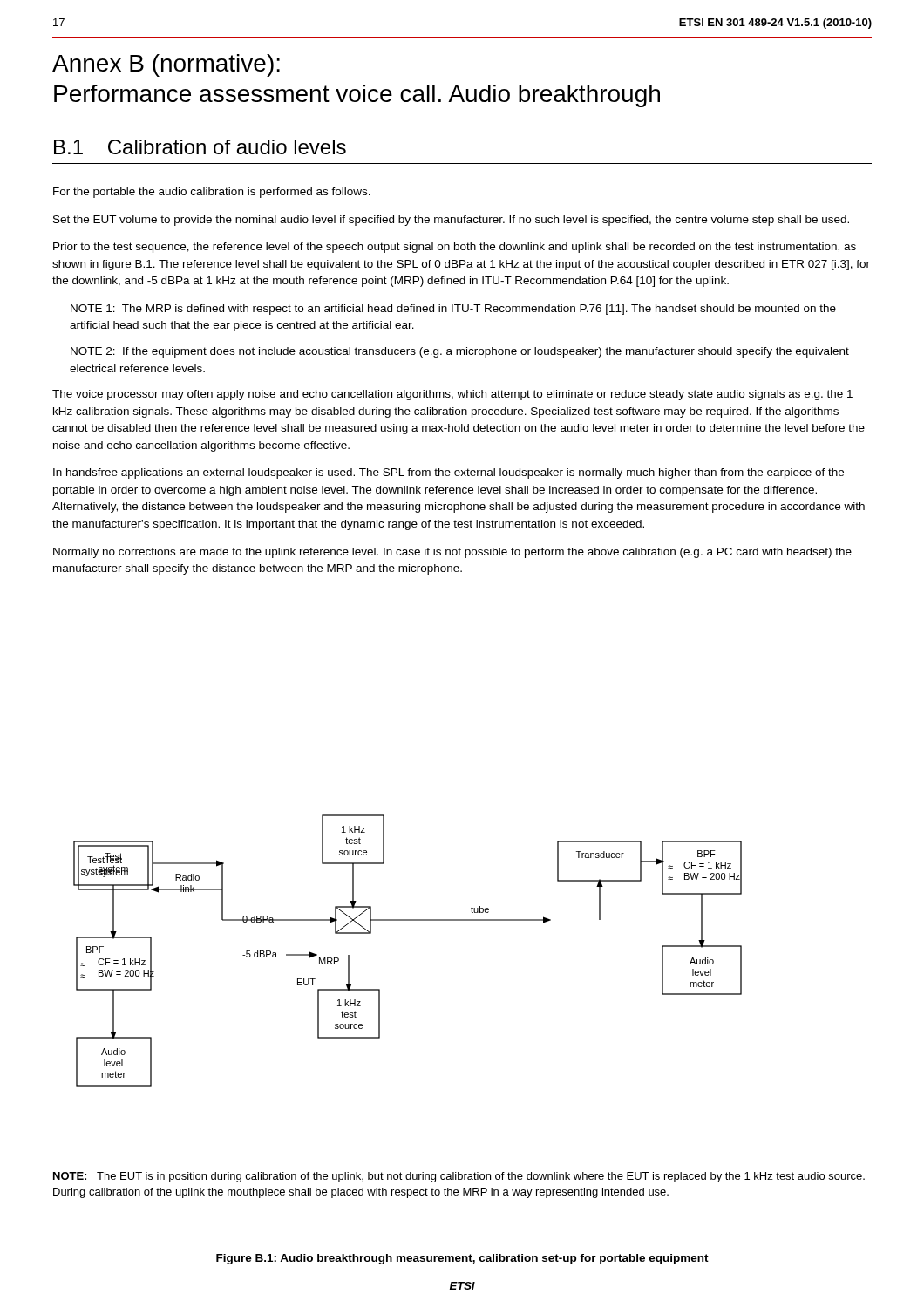Locate the engineering diagram
The image size is (924, 1308).
coord(462,969)
